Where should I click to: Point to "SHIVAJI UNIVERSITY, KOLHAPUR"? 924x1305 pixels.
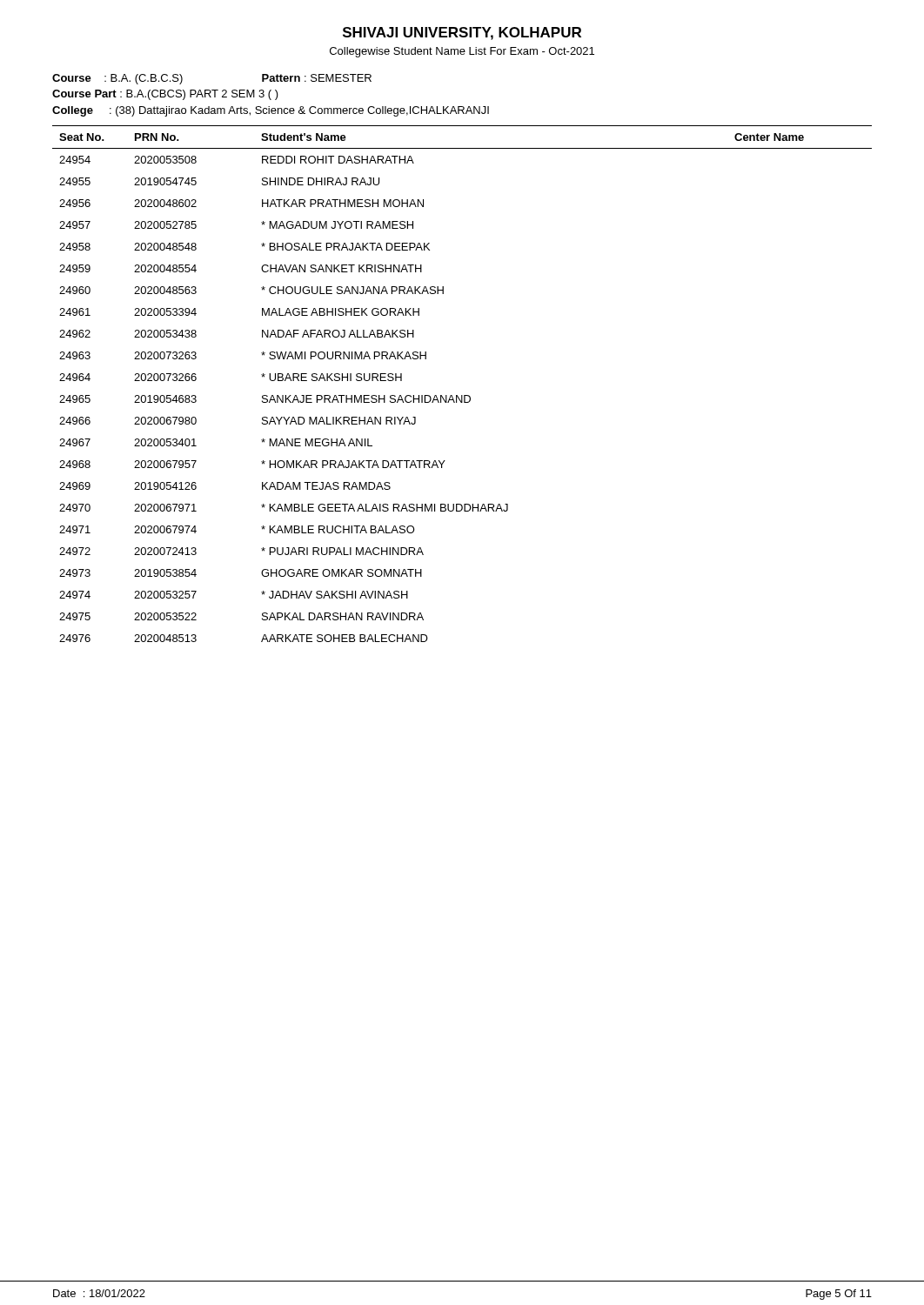tap(462, 33)
